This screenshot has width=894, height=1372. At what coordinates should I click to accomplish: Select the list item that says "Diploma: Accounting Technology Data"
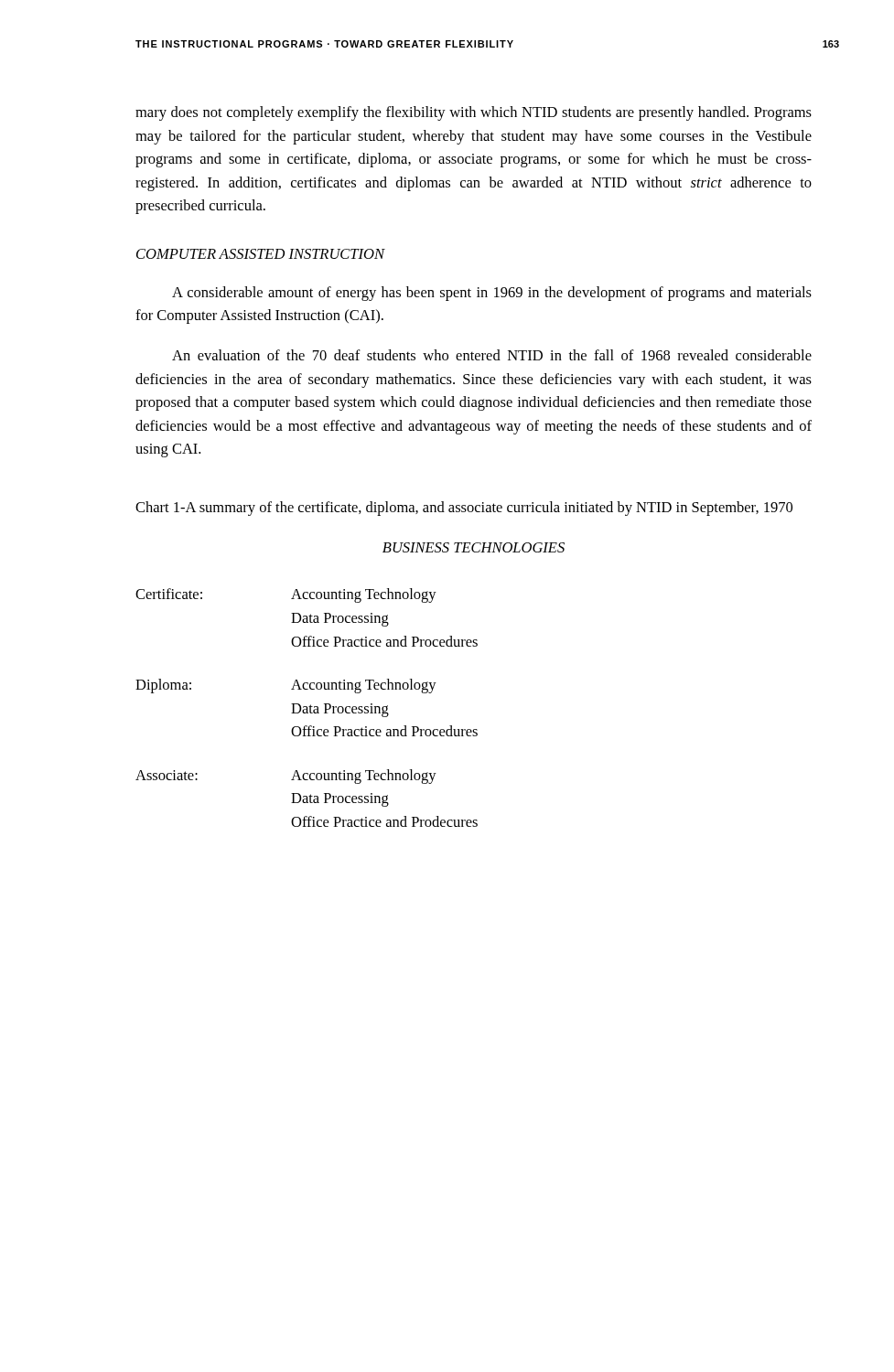pyautogui.click(x=307, y=707)
